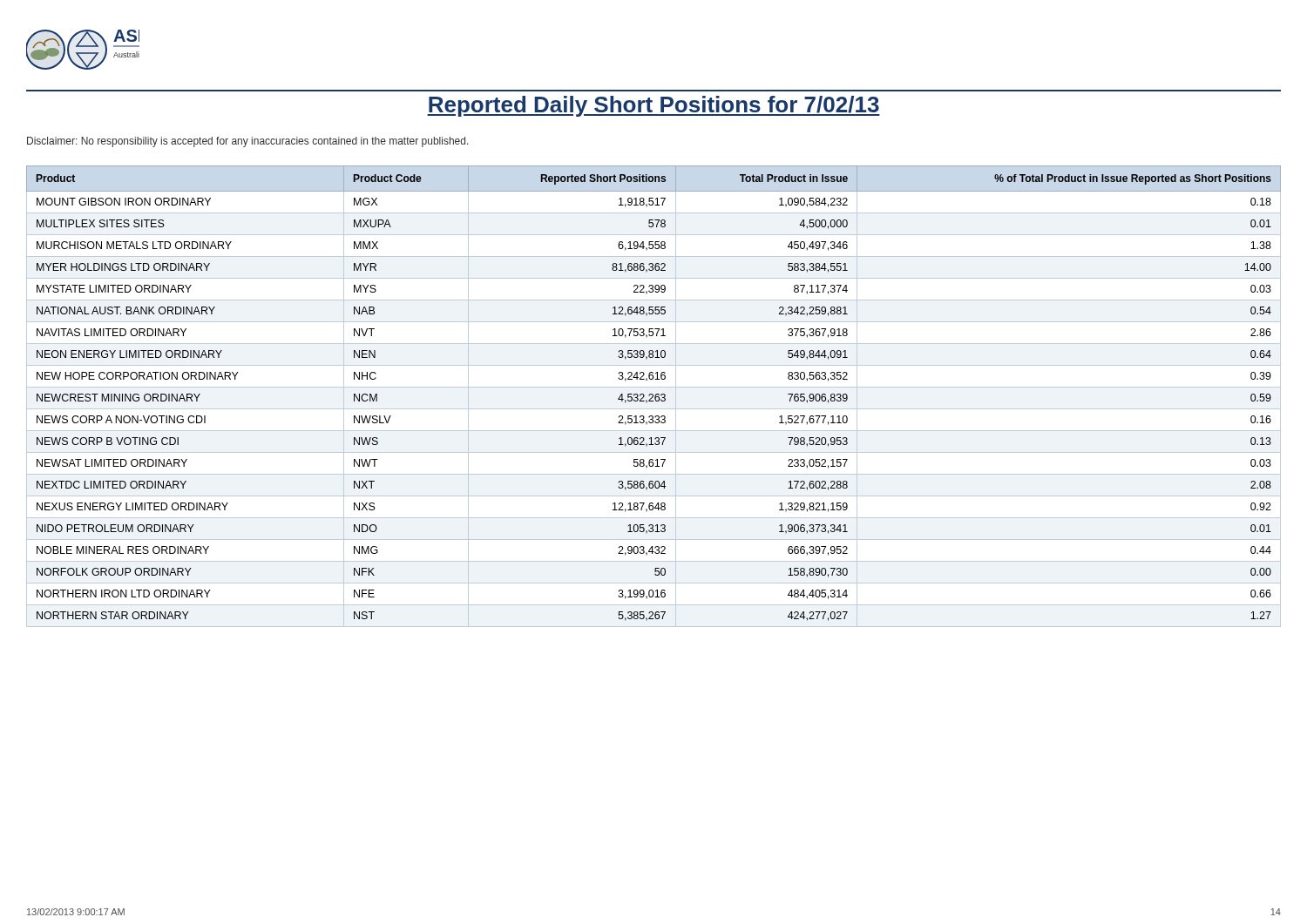Click the passage that begins "Disclaimer: No responsibility is accepted"
Image resolution: width=1307 pixels, height=924 pixels.
pyautogui.click(x=248, y=141)
